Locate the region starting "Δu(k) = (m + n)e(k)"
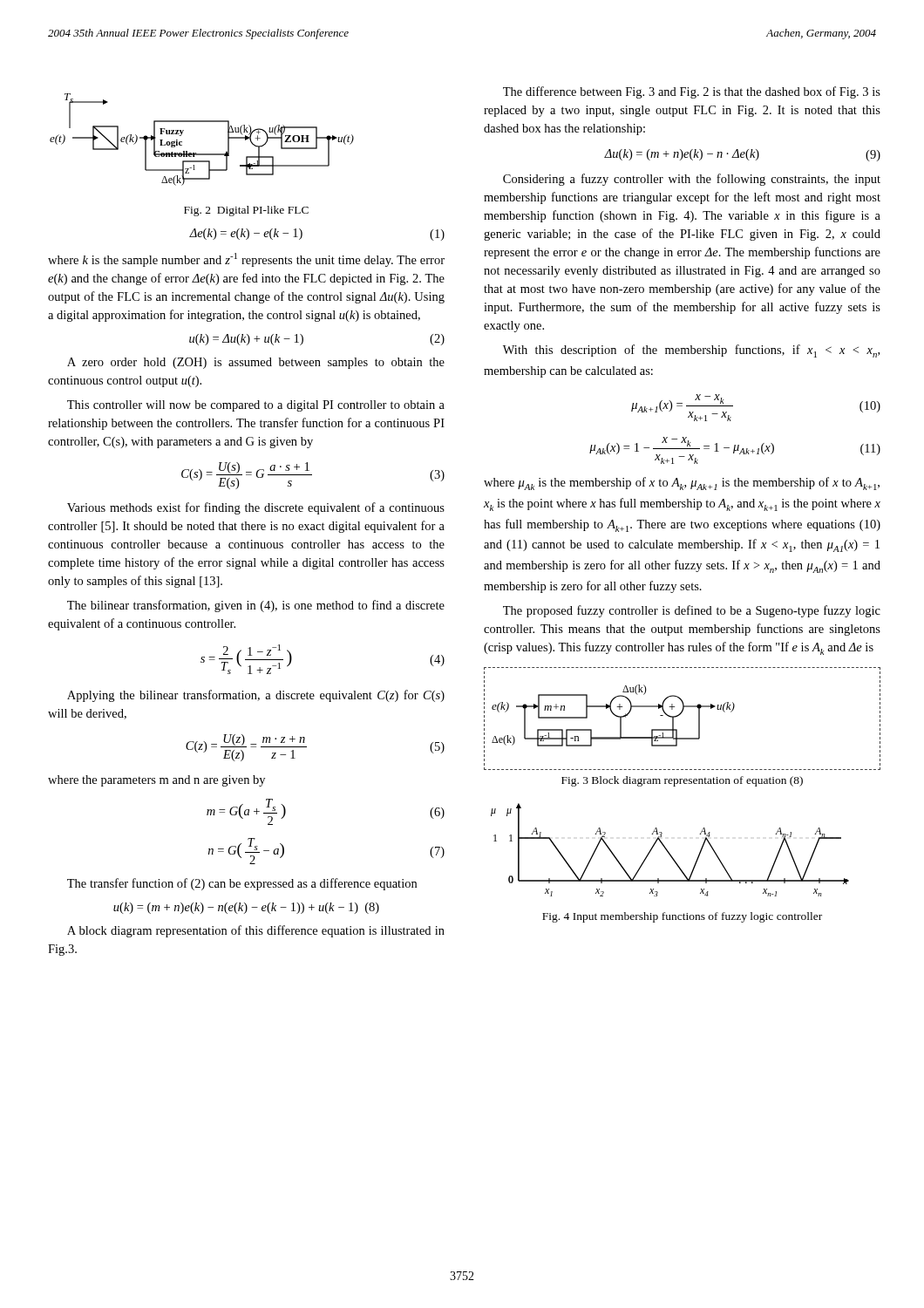The image size is (924, 1308). click(743, 154)
